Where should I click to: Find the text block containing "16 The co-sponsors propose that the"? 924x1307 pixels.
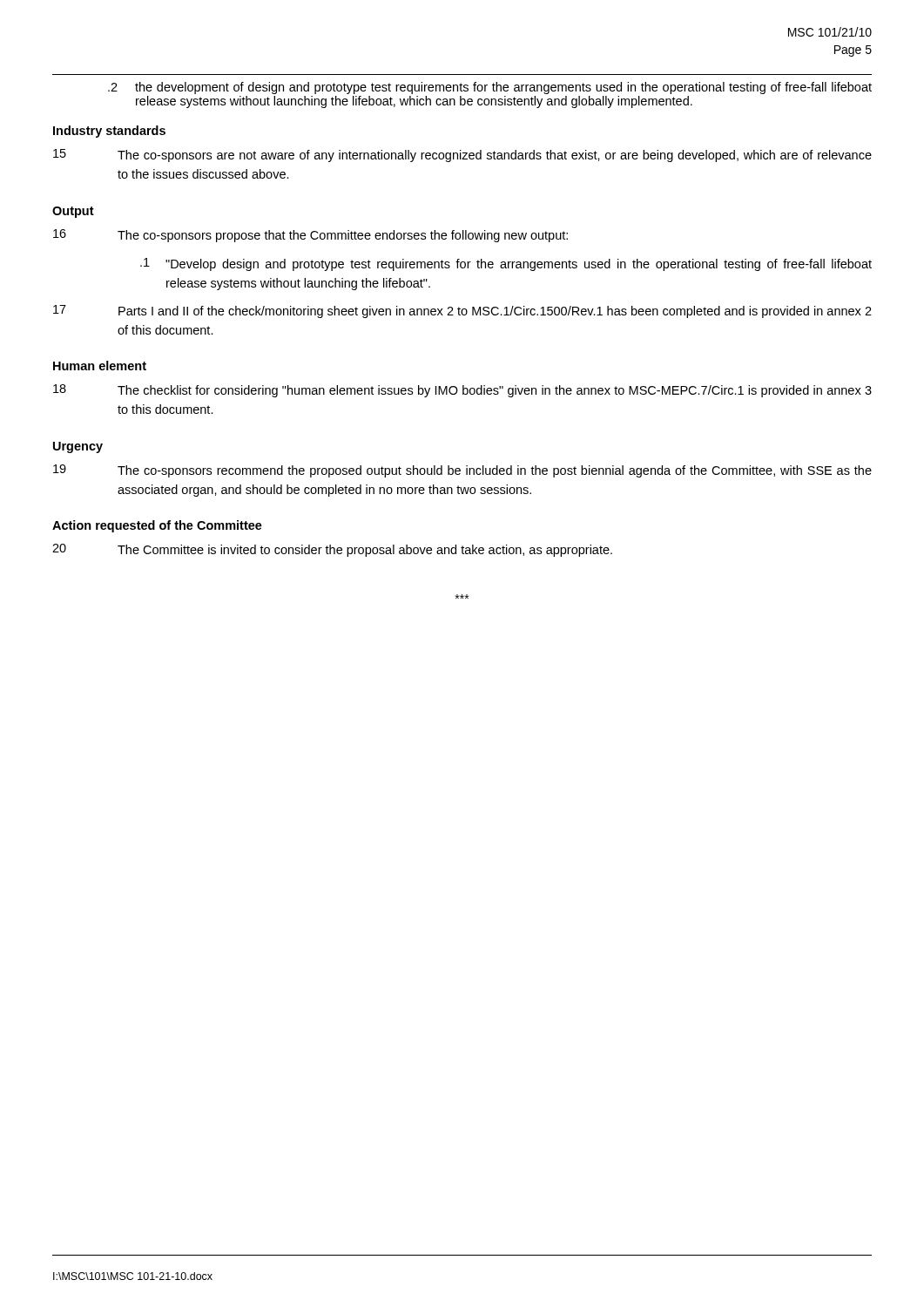462,236
